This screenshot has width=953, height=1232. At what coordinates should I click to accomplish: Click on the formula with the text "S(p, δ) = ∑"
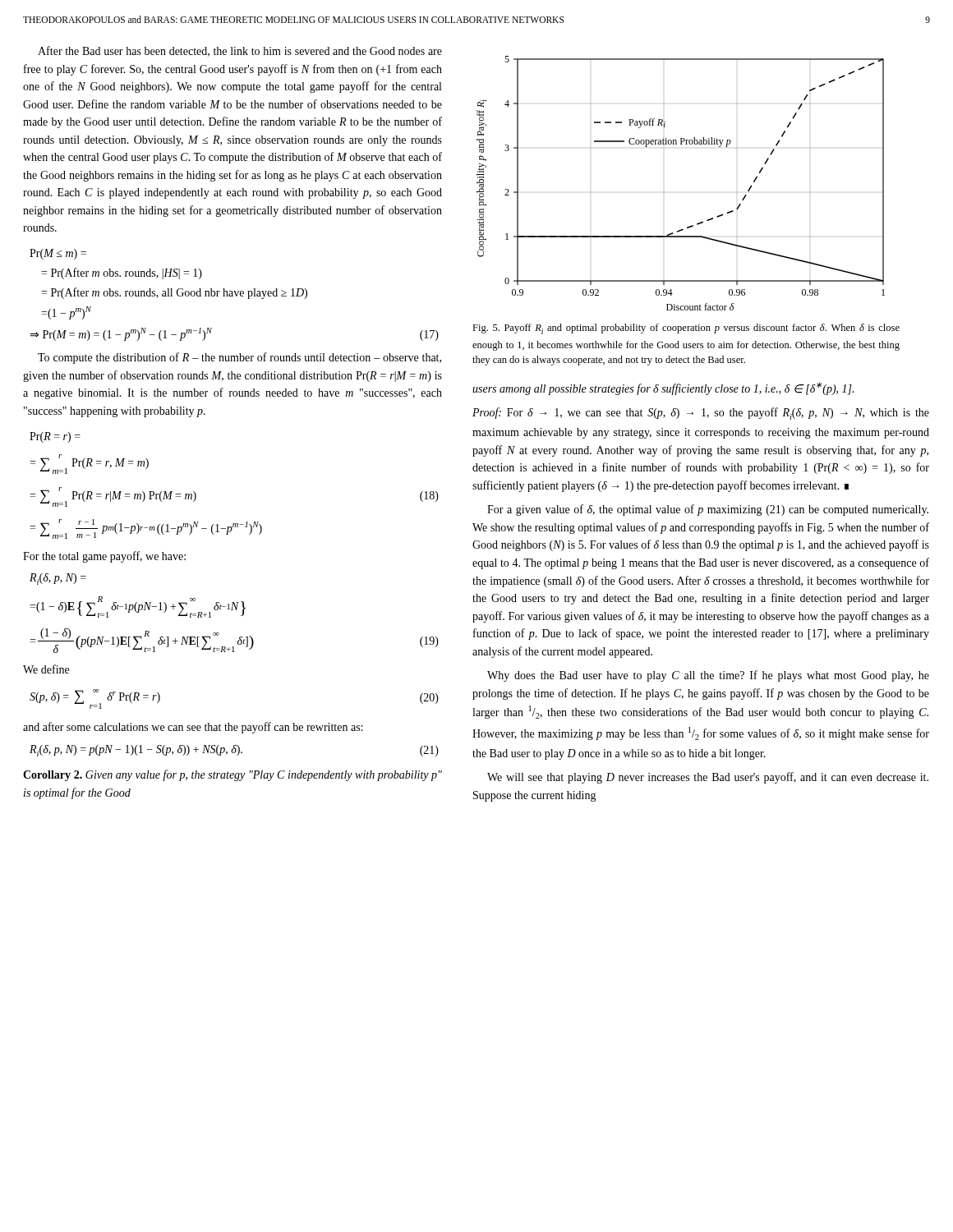(x=100, y=703)
